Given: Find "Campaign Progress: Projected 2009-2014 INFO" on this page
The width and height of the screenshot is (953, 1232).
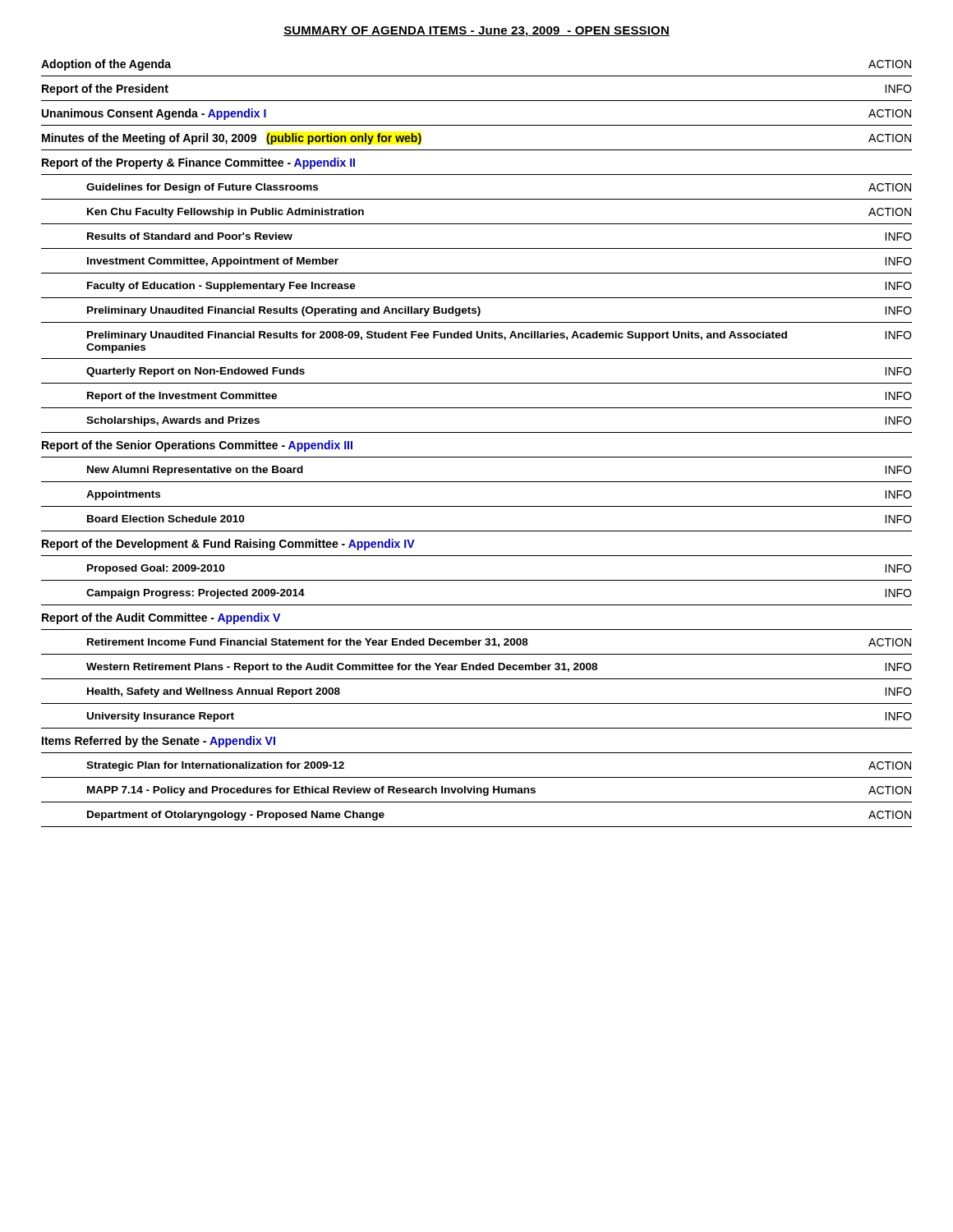Looking at the screenshot, I should click(x=476, y=593).
